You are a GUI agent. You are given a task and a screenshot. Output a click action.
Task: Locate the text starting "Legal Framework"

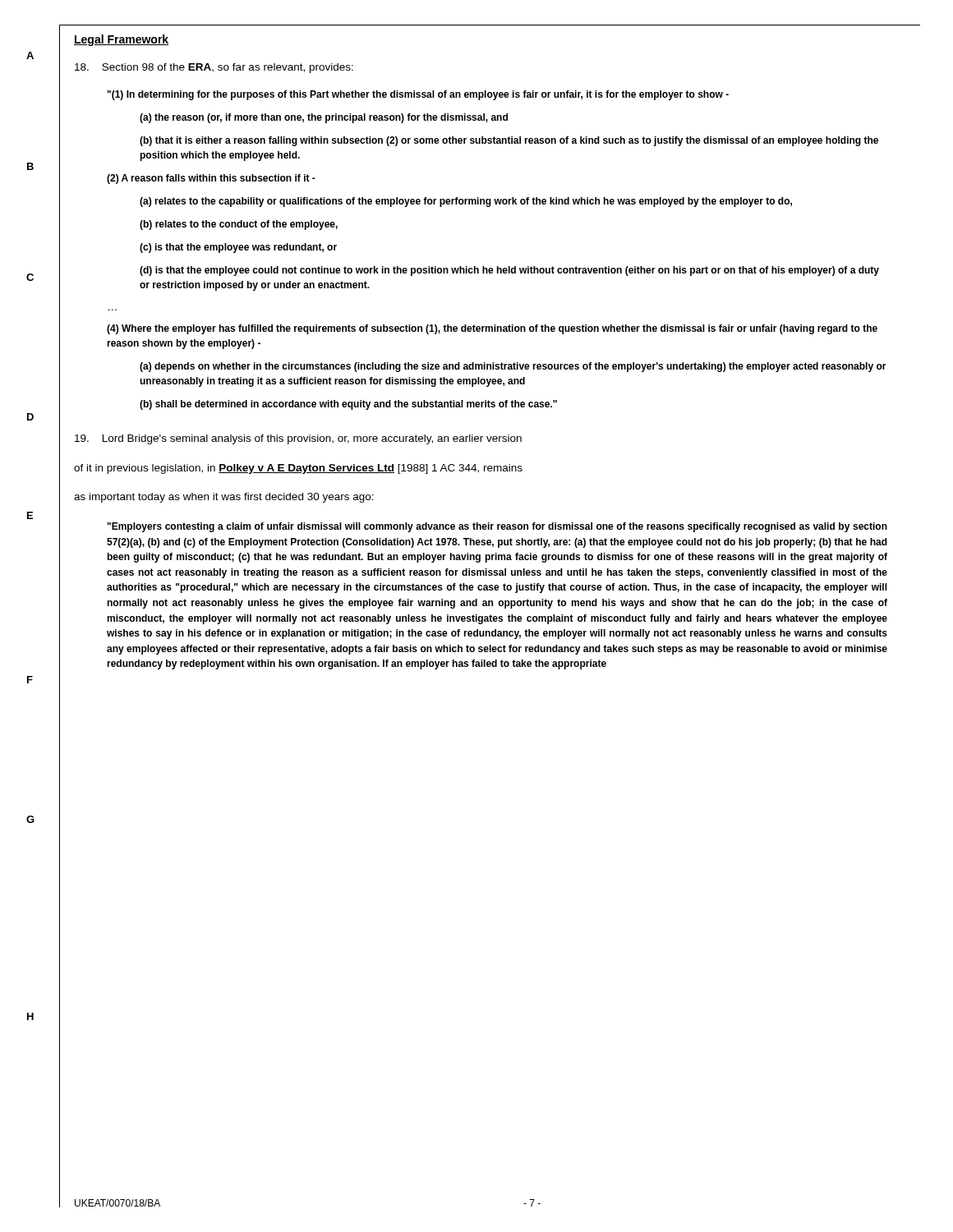(x=121, y=39)
